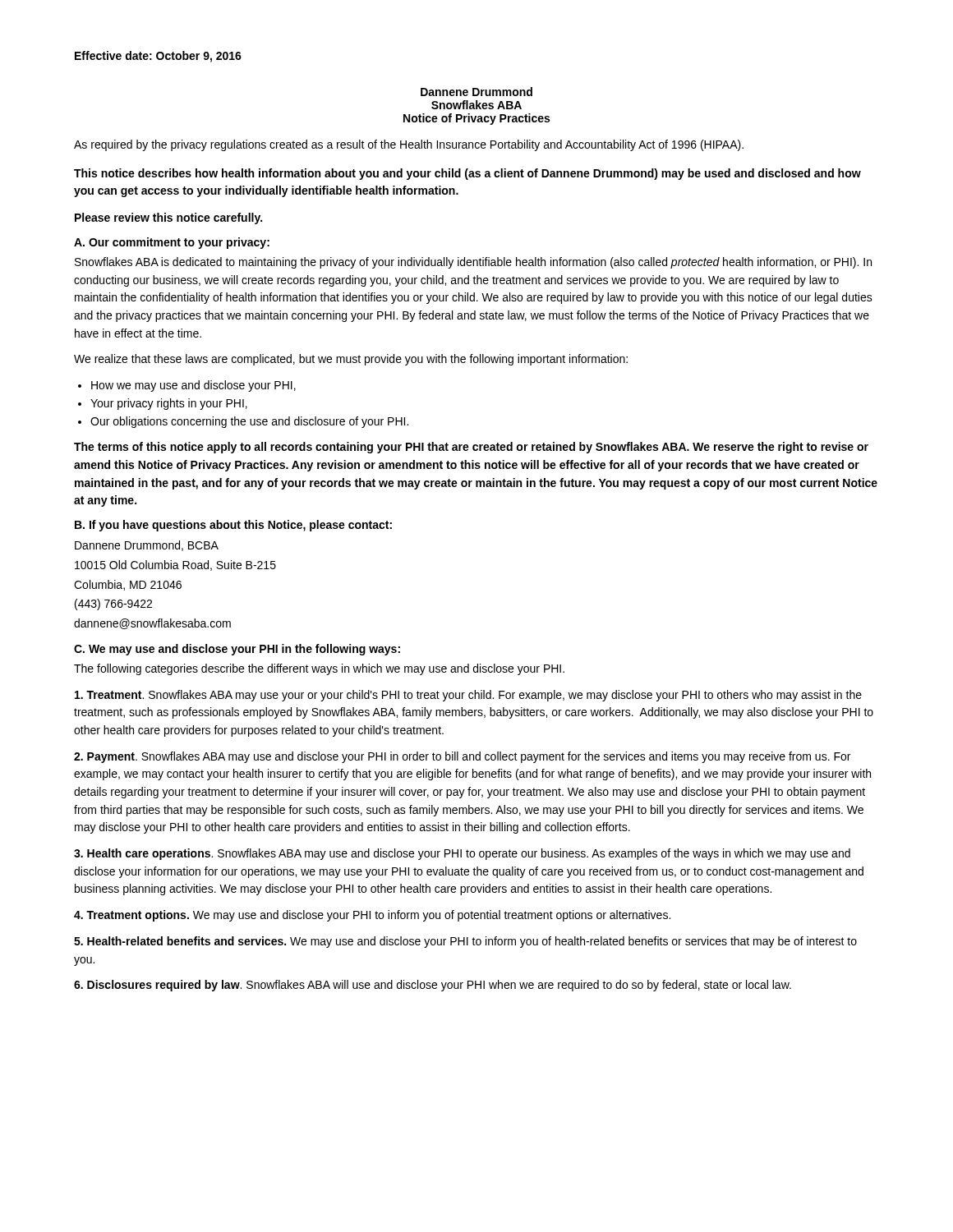Locate the text block with the text "Health-related benefits and services."
Viewport: 953px width, 1232px height.
click(x=465, y=950)
